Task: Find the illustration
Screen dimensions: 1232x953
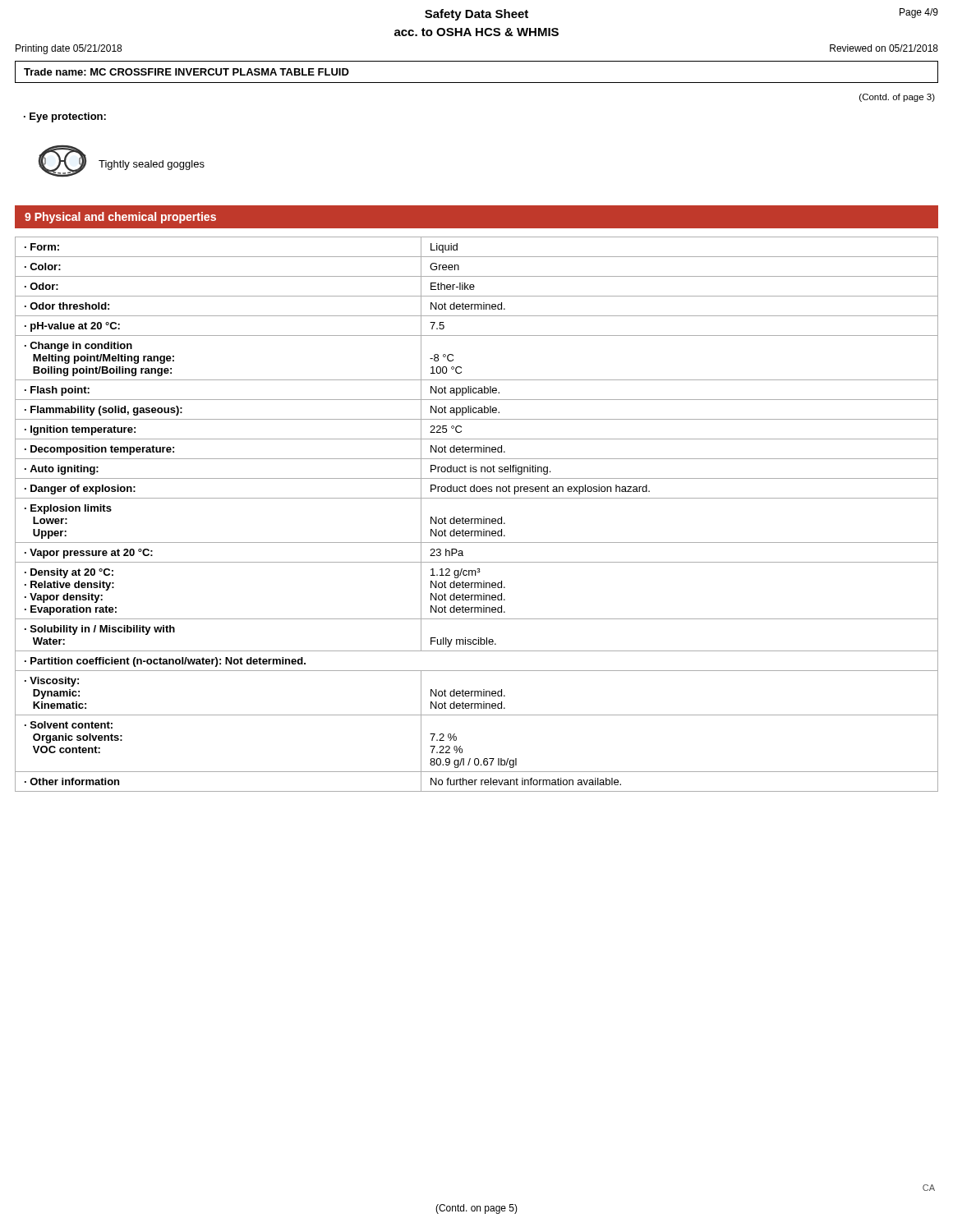Action: (62, 159)
